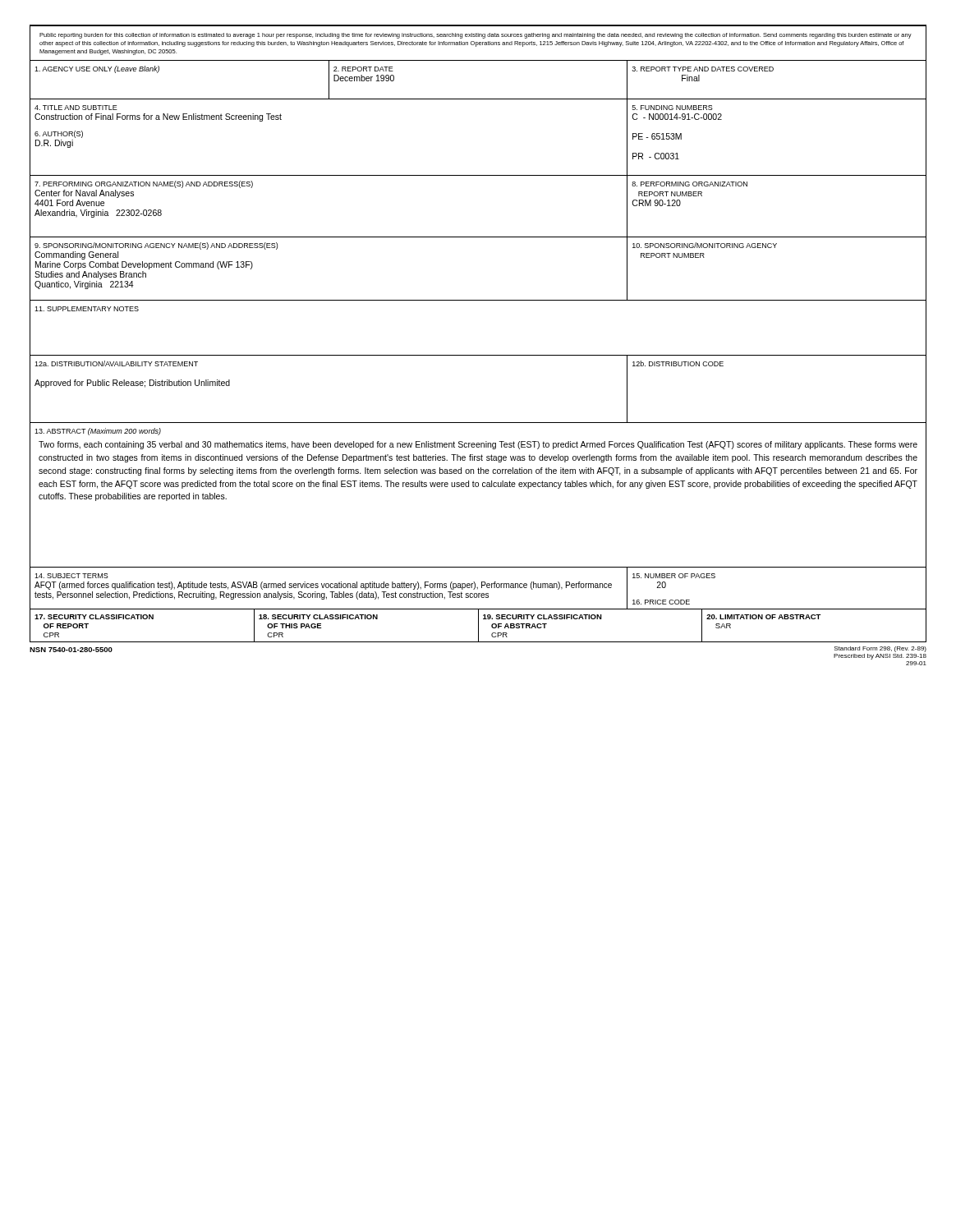This screenshot has height=1232, width=956.
Task: Select the text block containing "Two forms, each"
Action: 478,470
